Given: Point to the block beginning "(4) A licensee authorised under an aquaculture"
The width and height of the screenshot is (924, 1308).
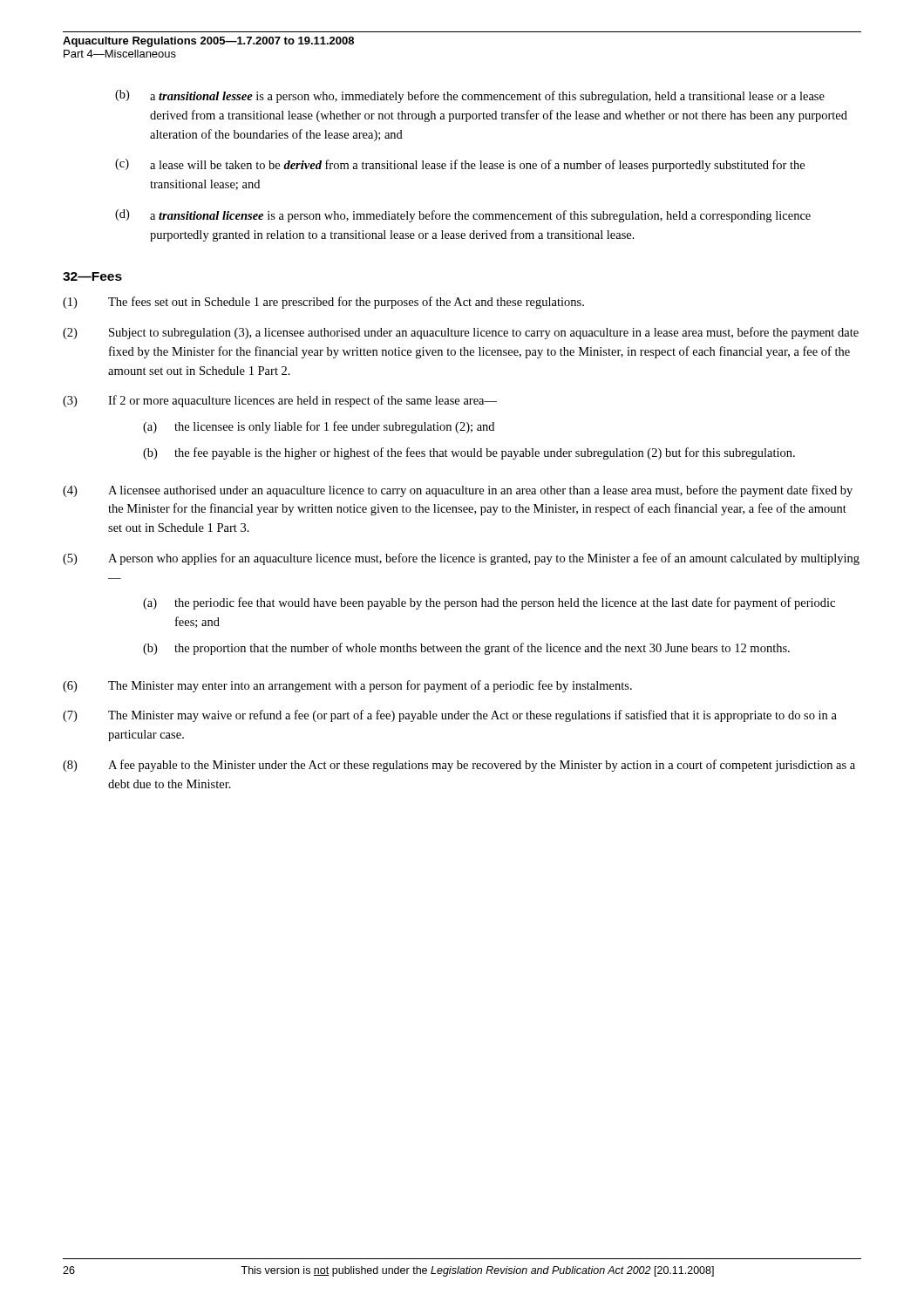Looking at the screenshot, I should [x=462, y=509].
